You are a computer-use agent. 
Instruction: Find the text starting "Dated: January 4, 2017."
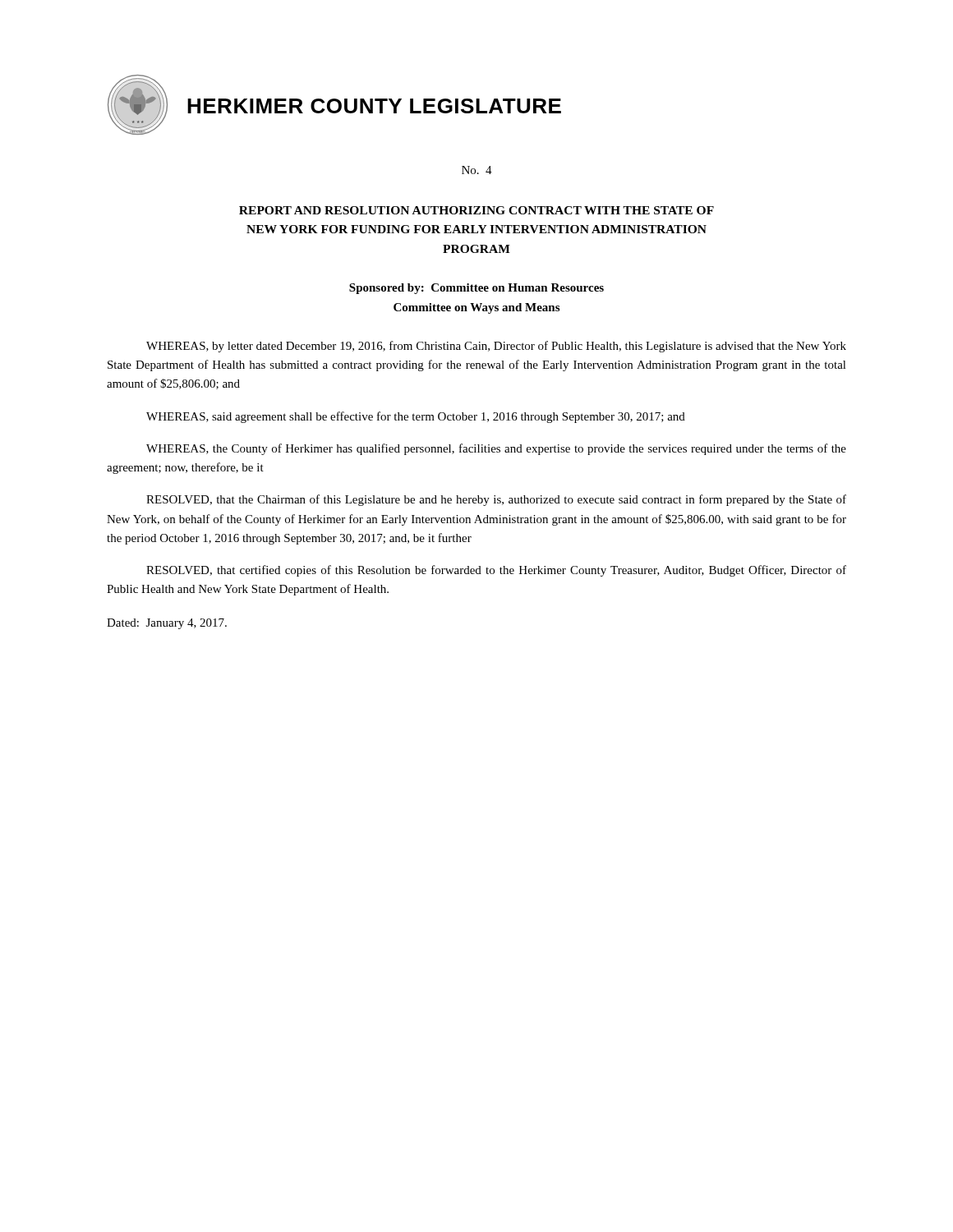pos(167,622)
